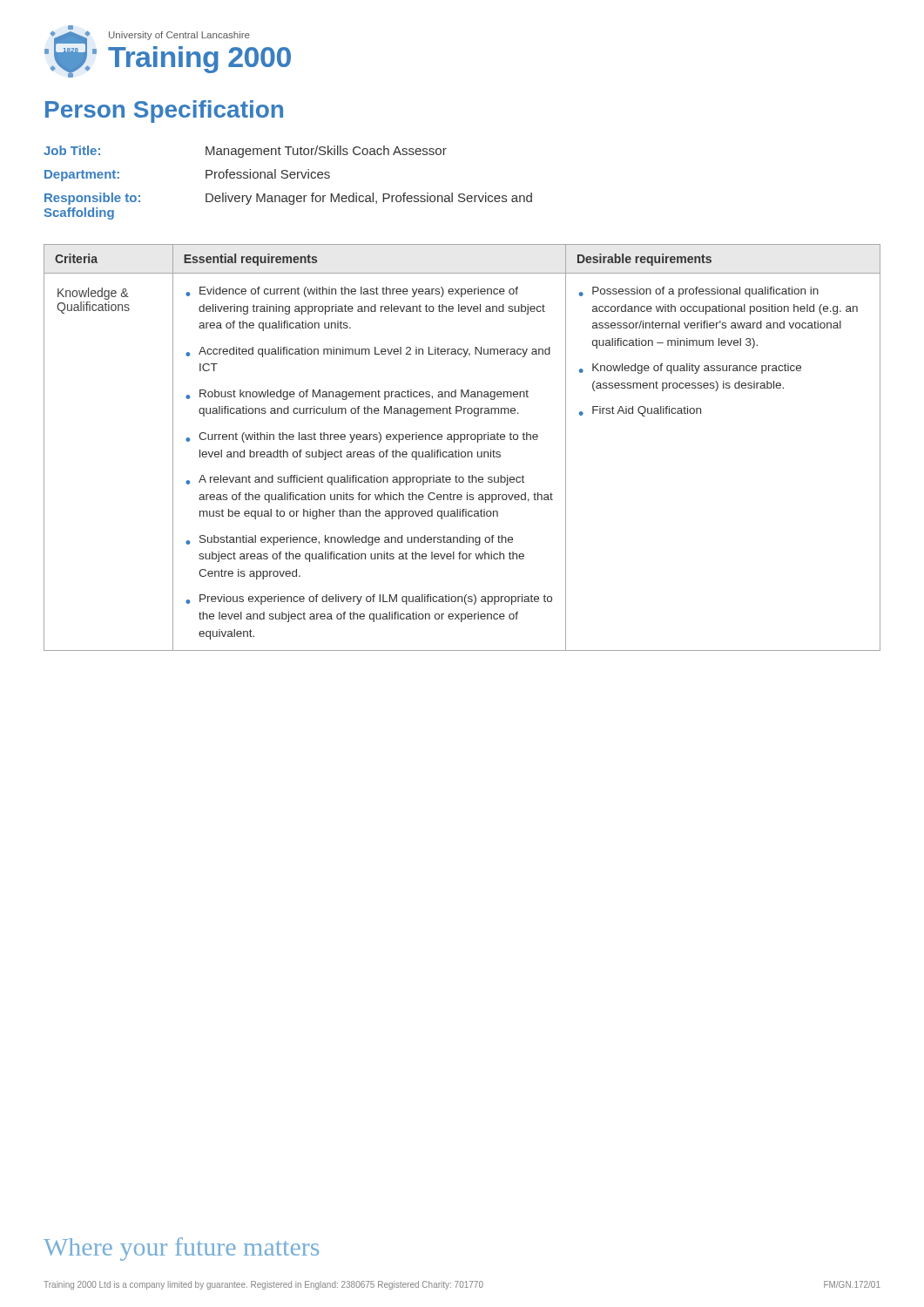The image size is (924, 1307).
Task: Locate the list item that reads "•Possession of a"
Action: pyautogui.click(x=723, y=316)
